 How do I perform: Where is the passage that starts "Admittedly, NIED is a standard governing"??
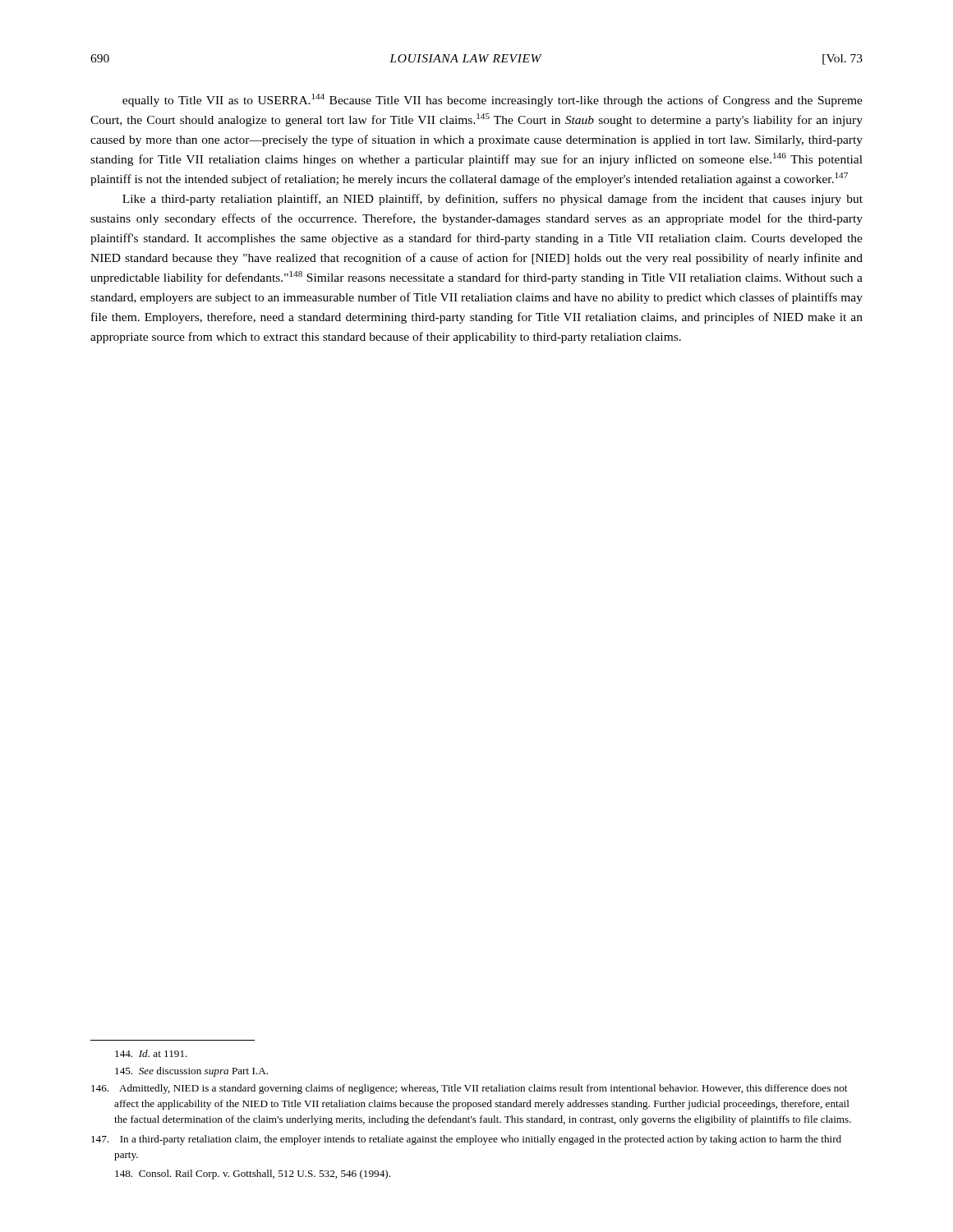coord(471,1103)
